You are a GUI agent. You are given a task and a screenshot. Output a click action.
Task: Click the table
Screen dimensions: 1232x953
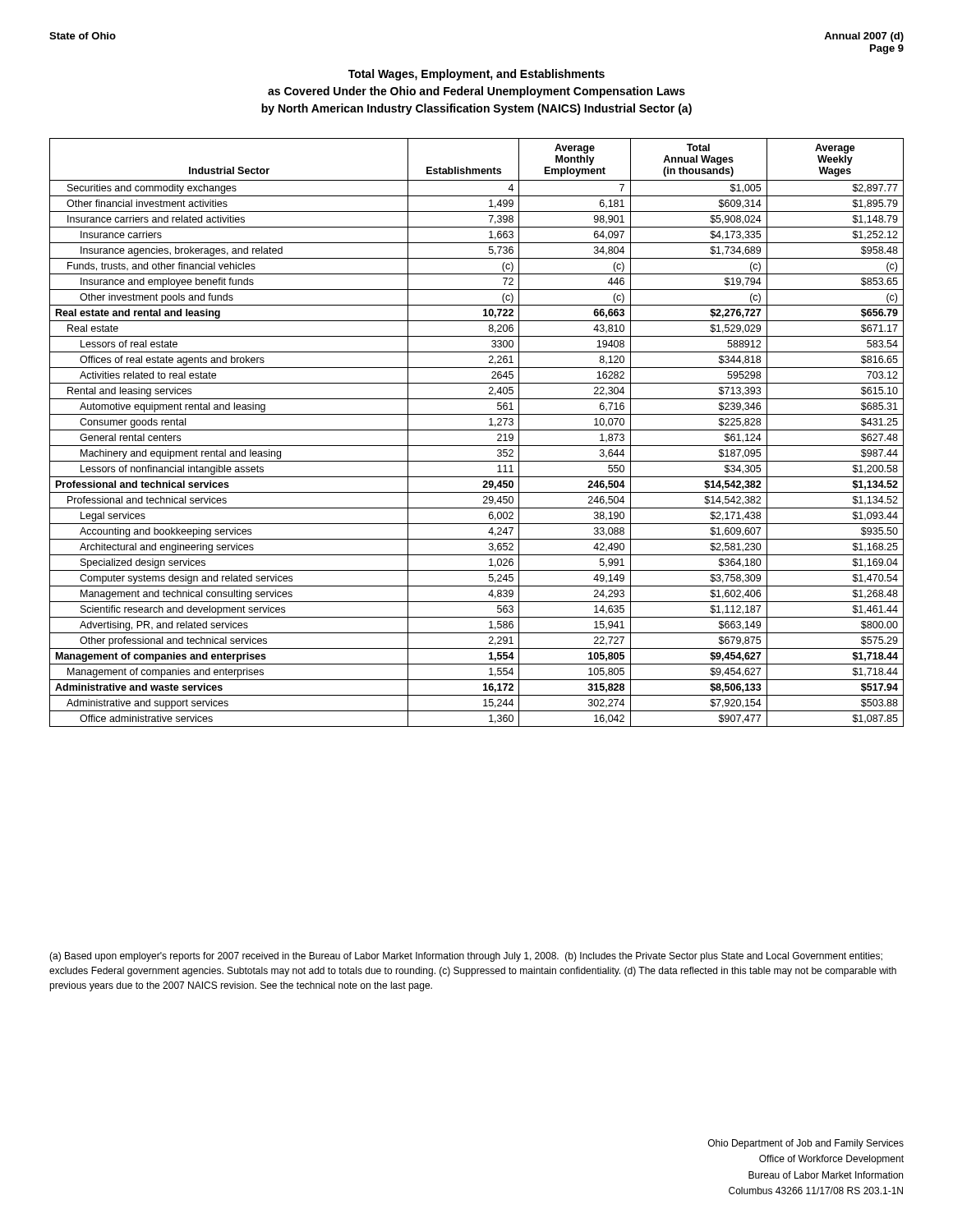tap(476, 432)
